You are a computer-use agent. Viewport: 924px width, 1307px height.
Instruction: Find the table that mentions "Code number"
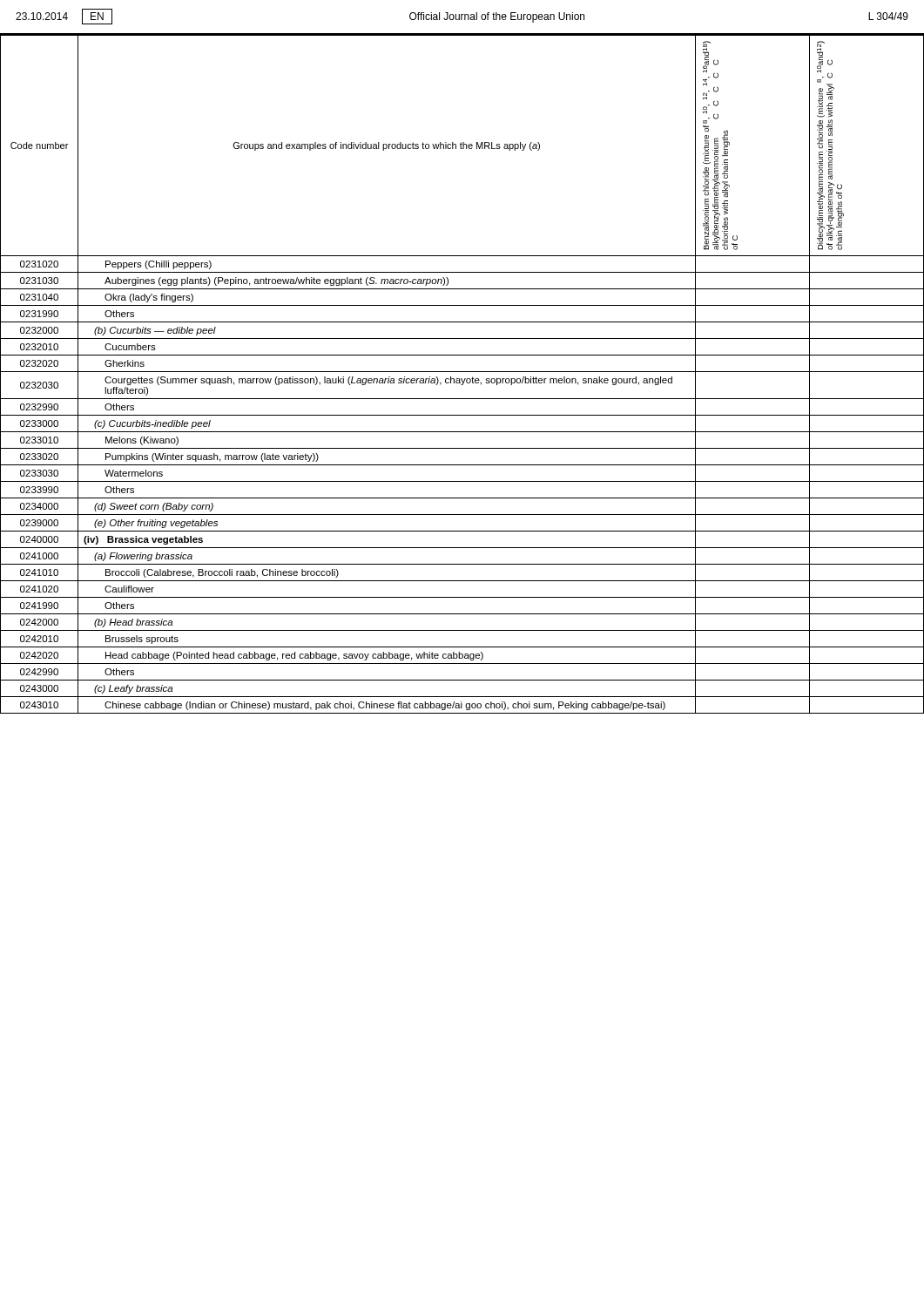click(462, 374)
